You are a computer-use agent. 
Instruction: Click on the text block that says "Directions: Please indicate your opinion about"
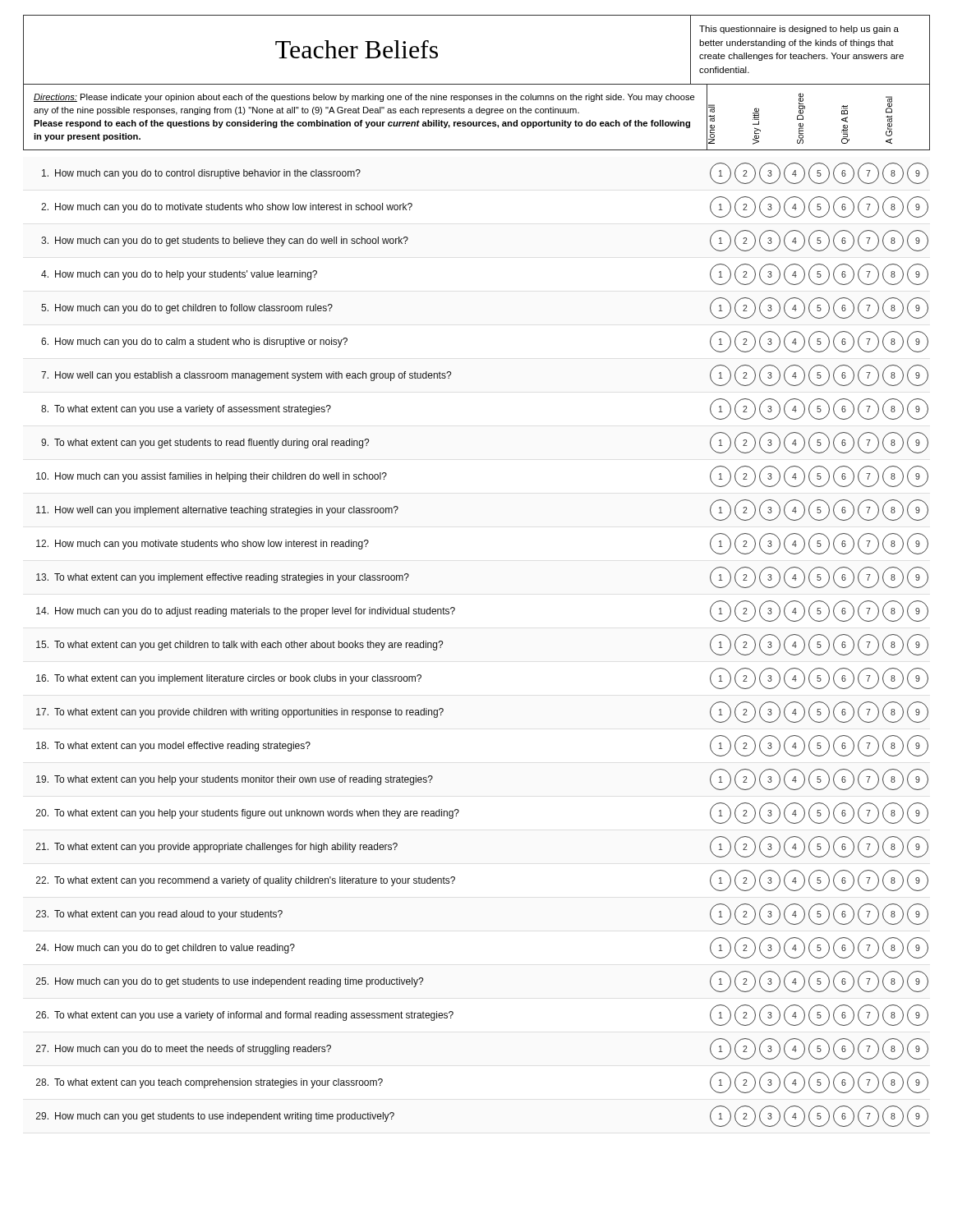(x=364, y=117)
